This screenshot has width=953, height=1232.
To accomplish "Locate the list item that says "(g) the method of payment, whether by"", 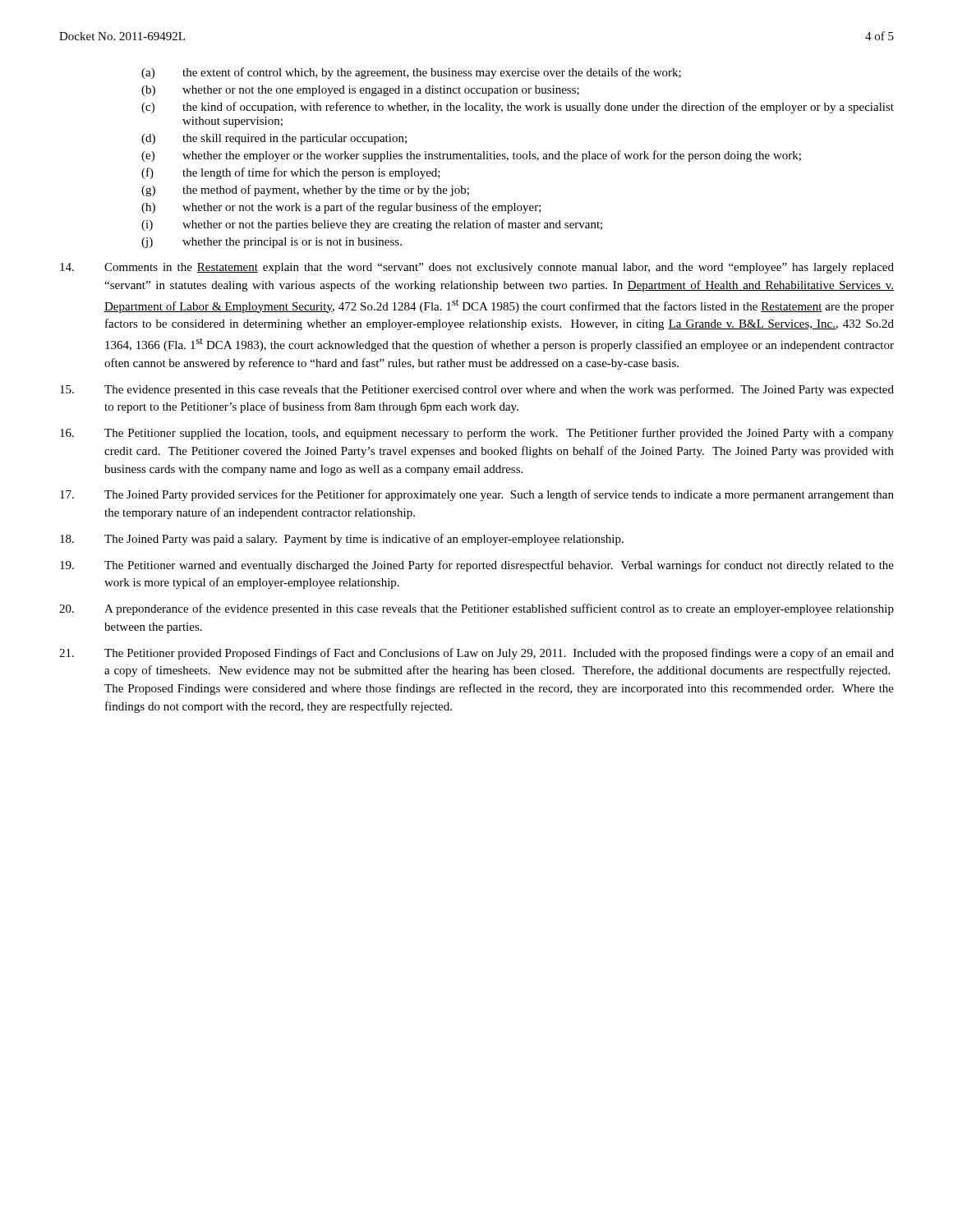I will click(476, 190).
